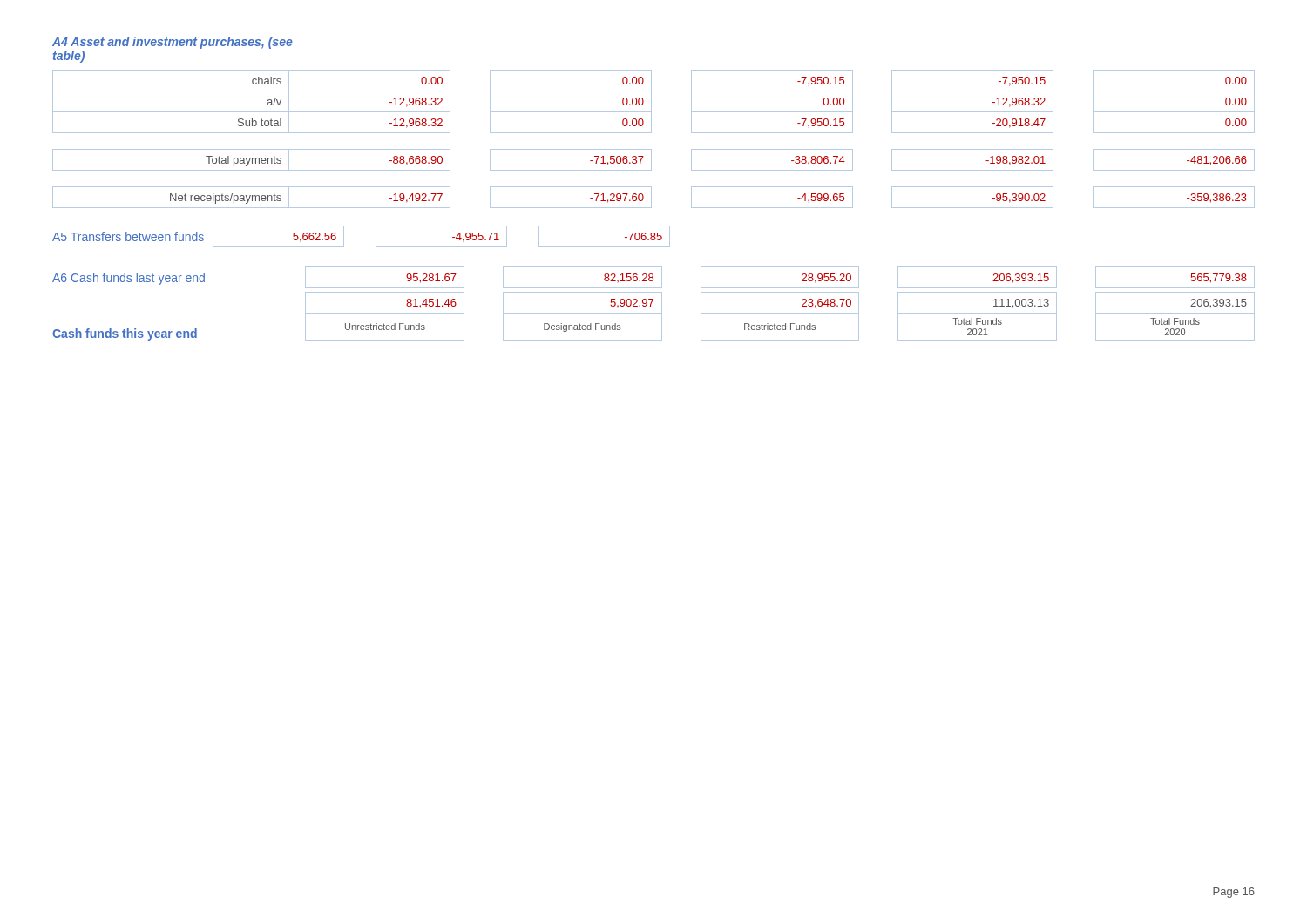Select the table that reads "Restricted Funds"
1307x924 pixels.
tap(780, 316)
